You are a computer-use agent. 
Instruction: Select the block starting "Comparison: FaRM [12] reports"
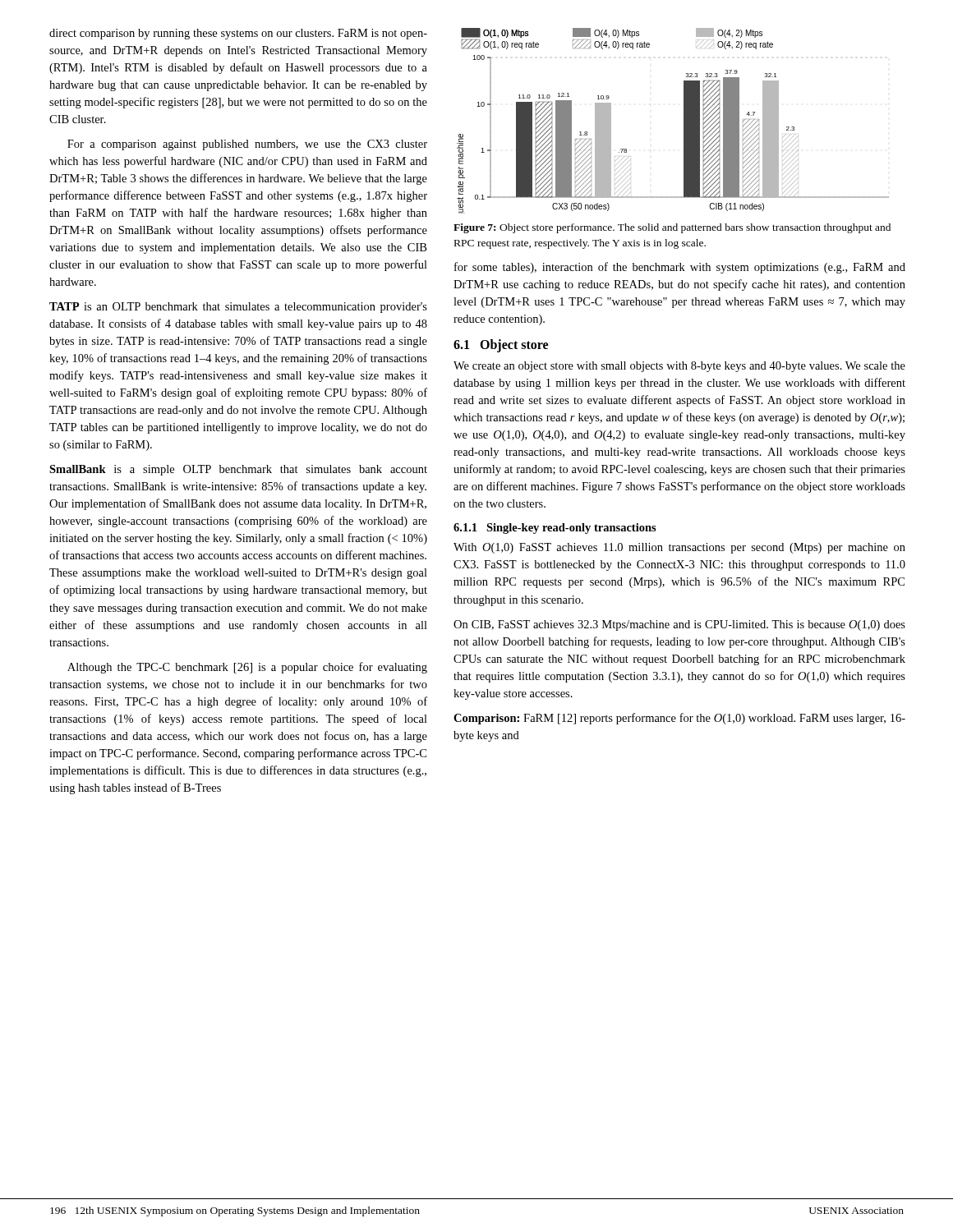[679, 727]
